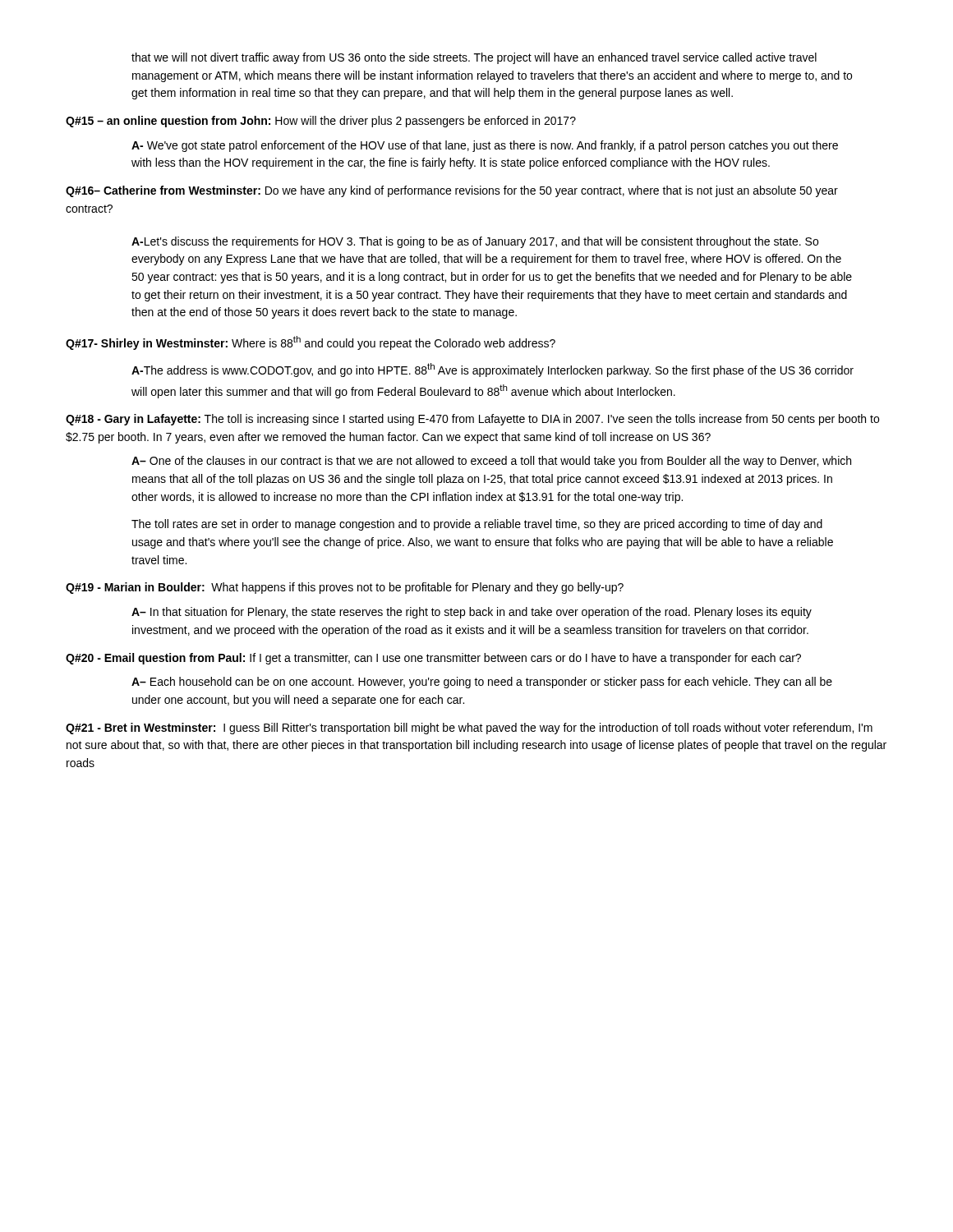
Task: Point to the element starting "Q#20 - Email"
Action: tap(434, 658)
